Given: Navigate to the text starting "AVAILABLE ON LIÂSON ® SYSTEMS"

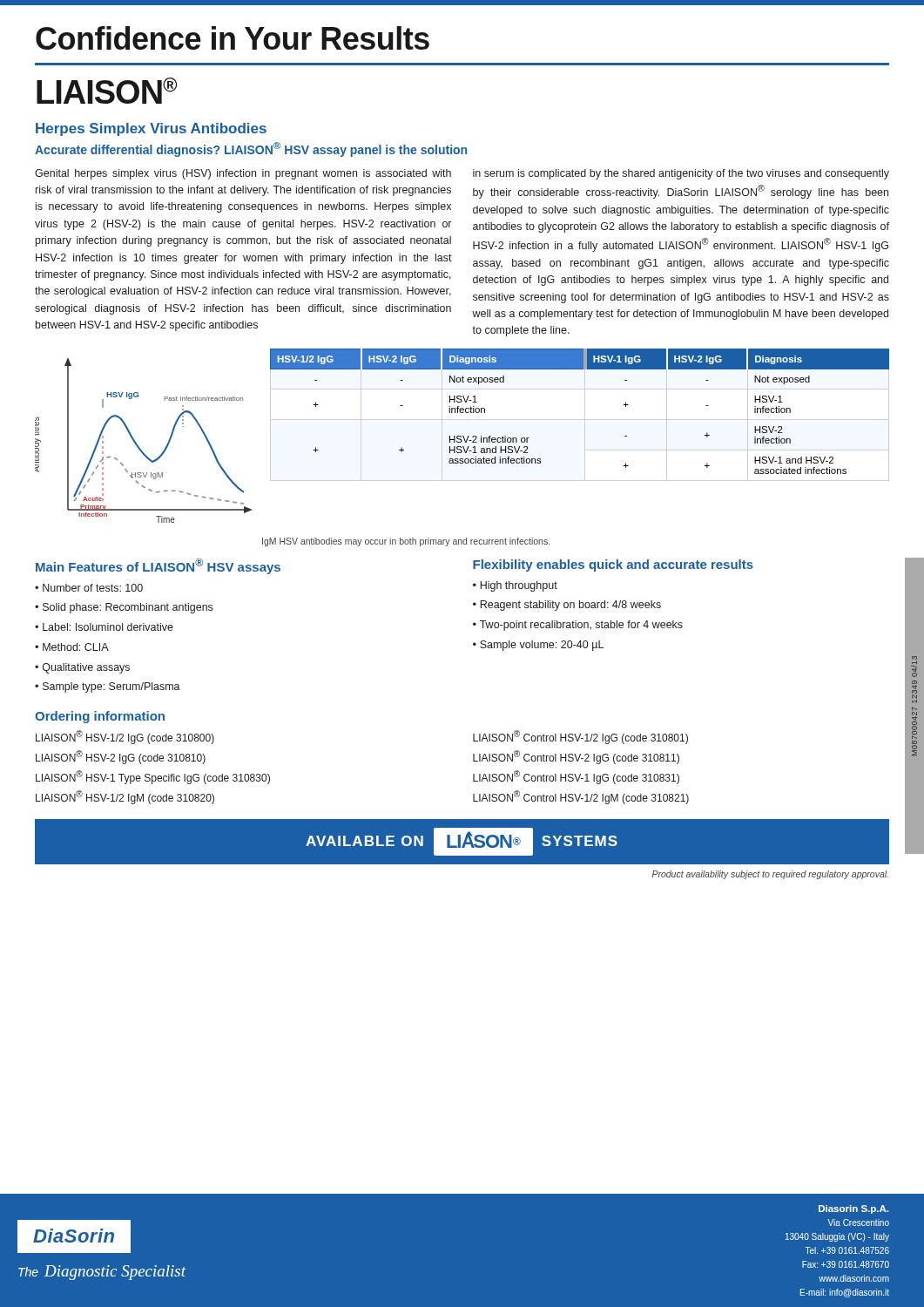Looking at the screenshot, I should coord(462,842).
